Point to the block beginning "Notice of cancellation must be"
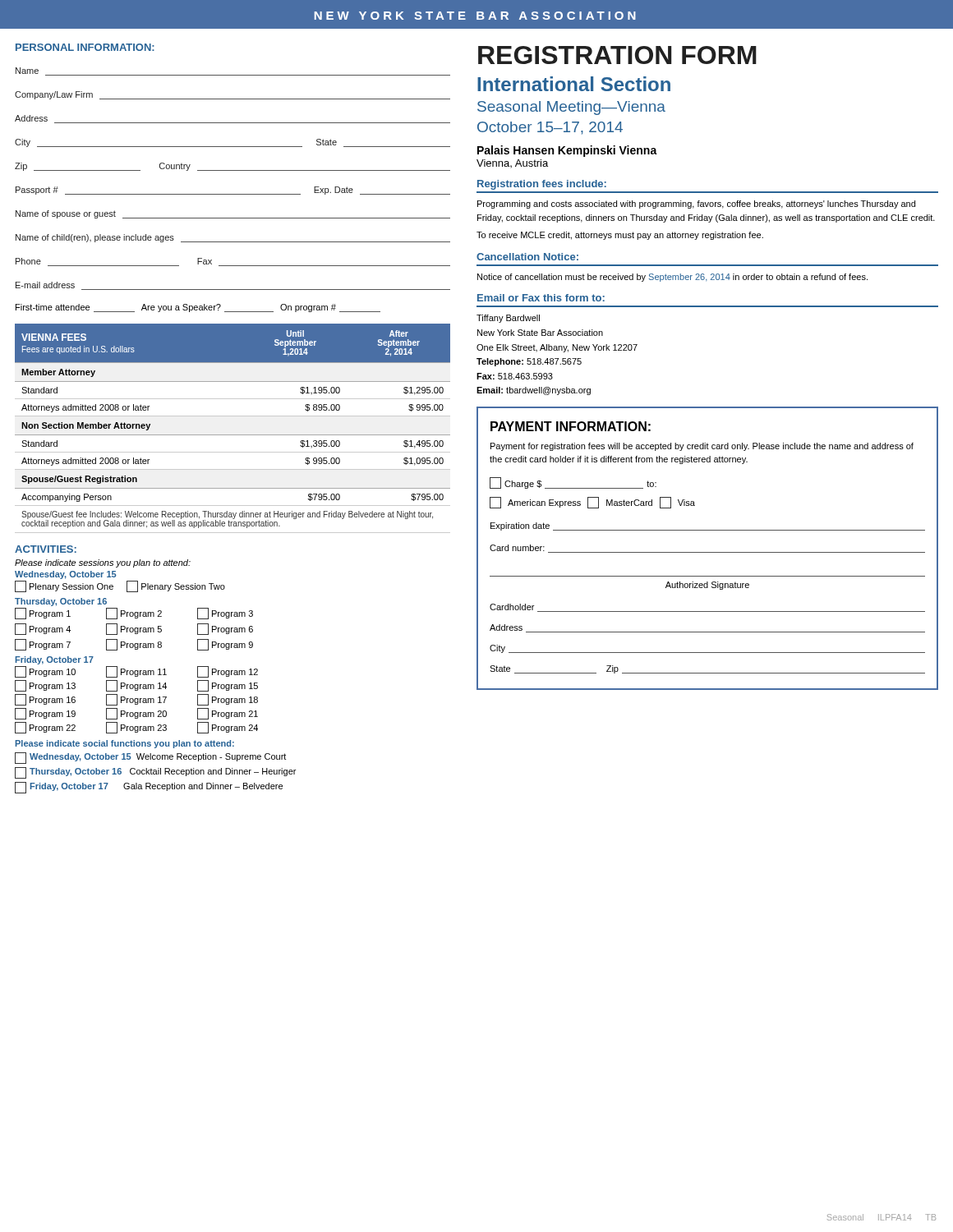953x1232 pixels. tap(672, 277)
